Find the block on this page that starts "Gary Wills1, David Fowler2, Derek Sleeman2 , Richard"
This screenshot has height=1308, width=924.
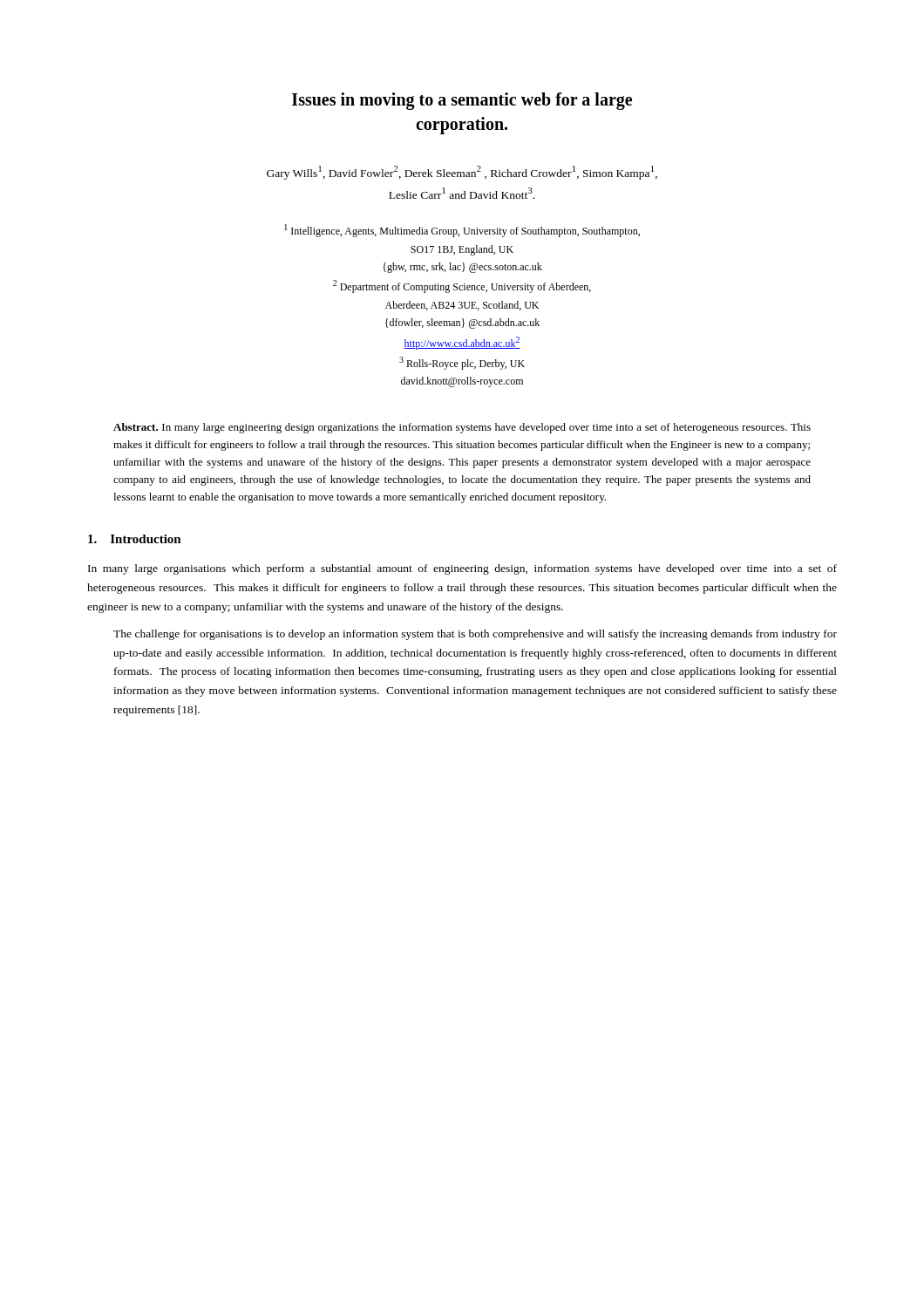pos(462,182)
